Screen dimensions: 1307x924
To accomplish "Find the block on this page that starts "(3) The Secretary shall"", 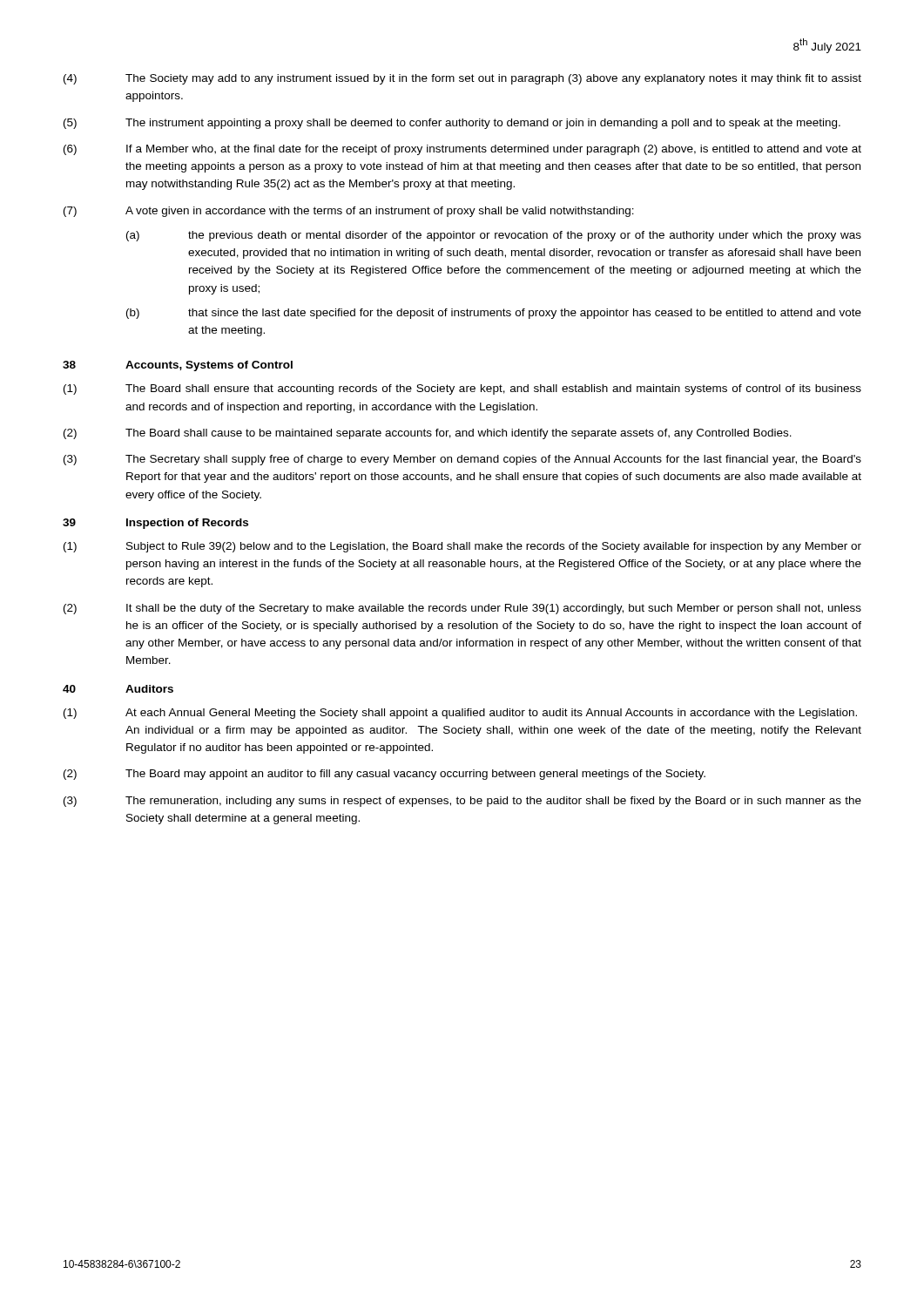I will tap(462, 477).
